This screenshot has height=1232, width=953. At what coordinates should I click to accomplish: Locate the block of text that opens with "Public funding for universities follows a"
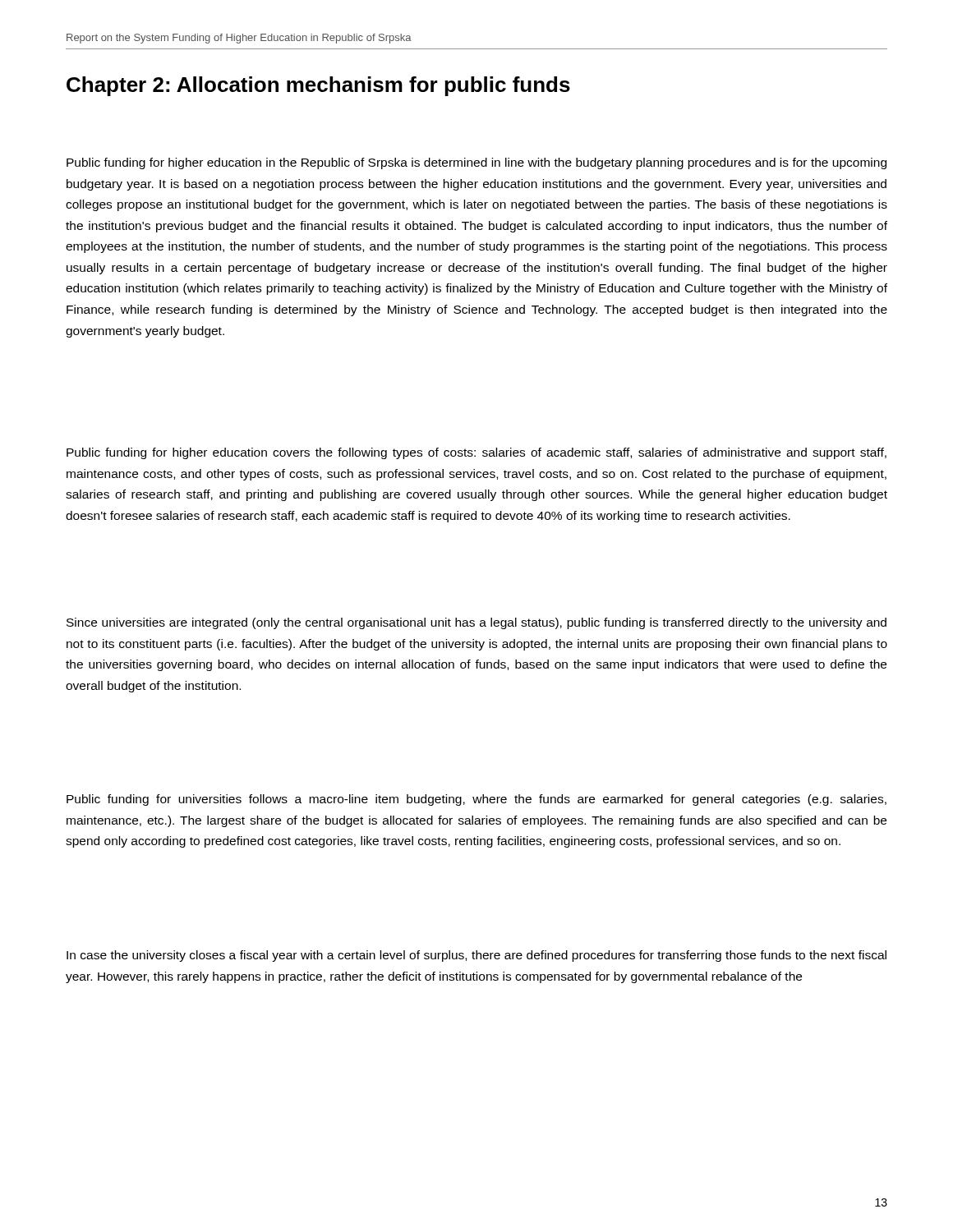[476, 820]
